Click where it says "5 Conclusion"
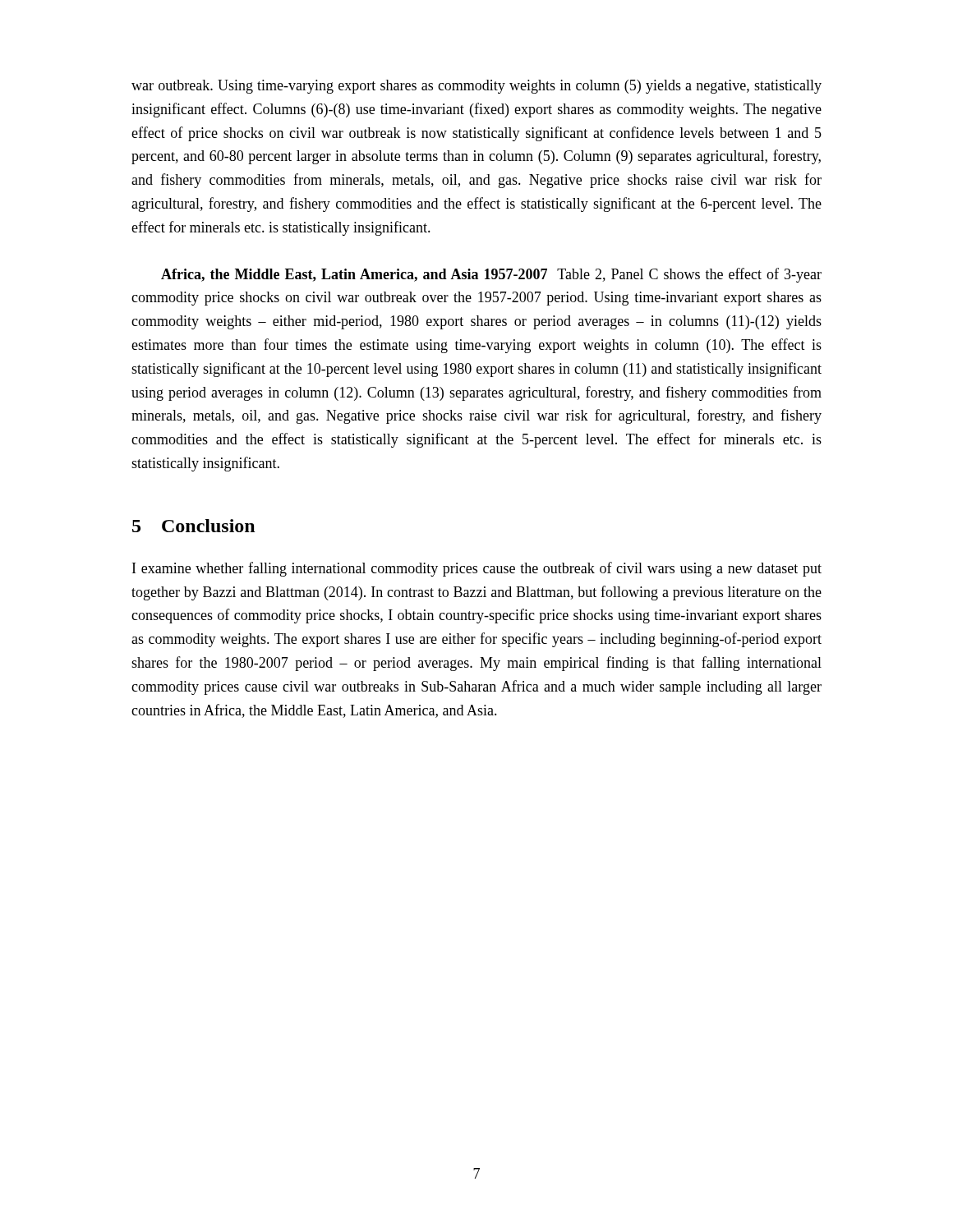953x1232 pixels. (193, 525)
